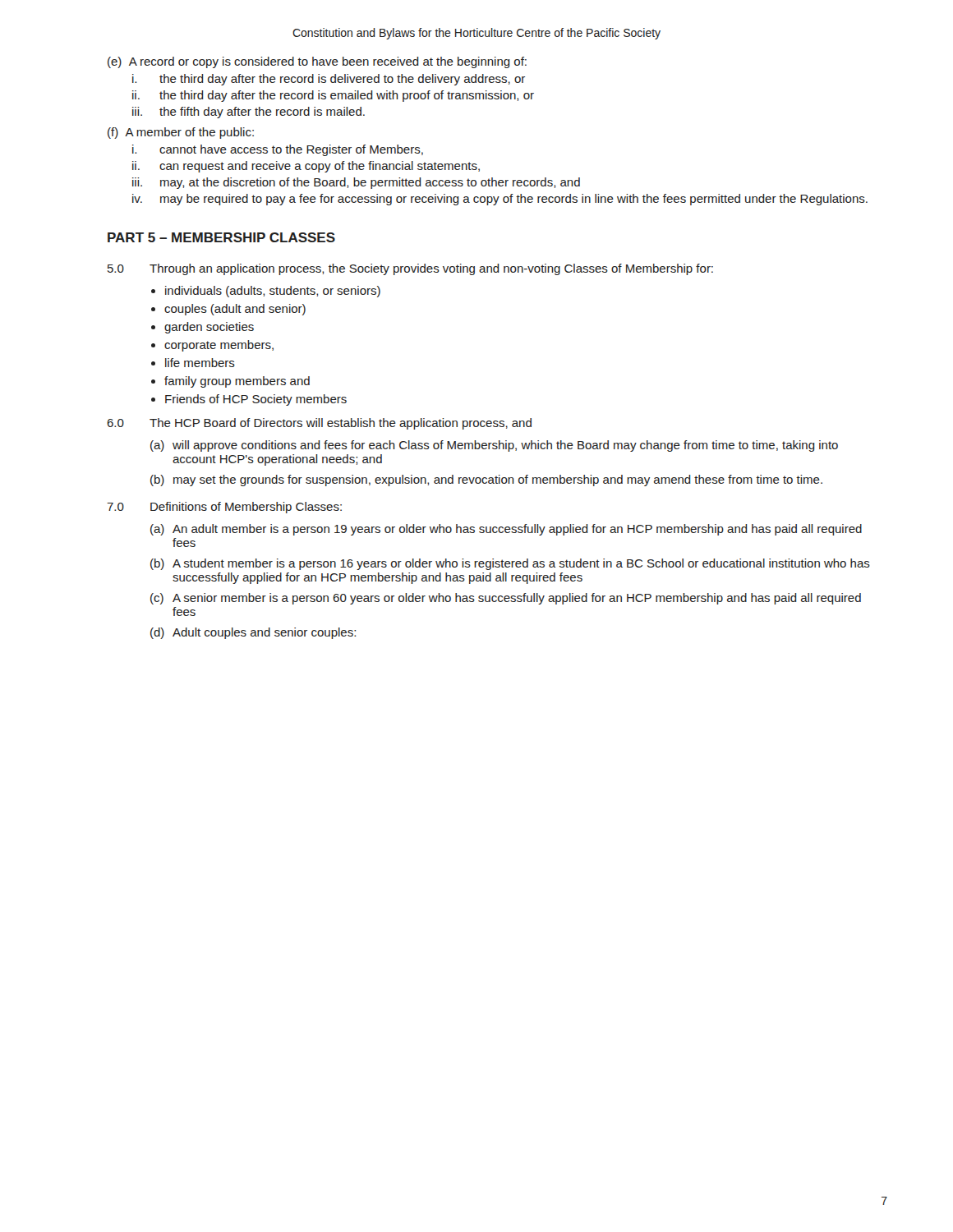Point to the block starting "PART 5 – MEMBERSHIP CLASSES"

221,238
